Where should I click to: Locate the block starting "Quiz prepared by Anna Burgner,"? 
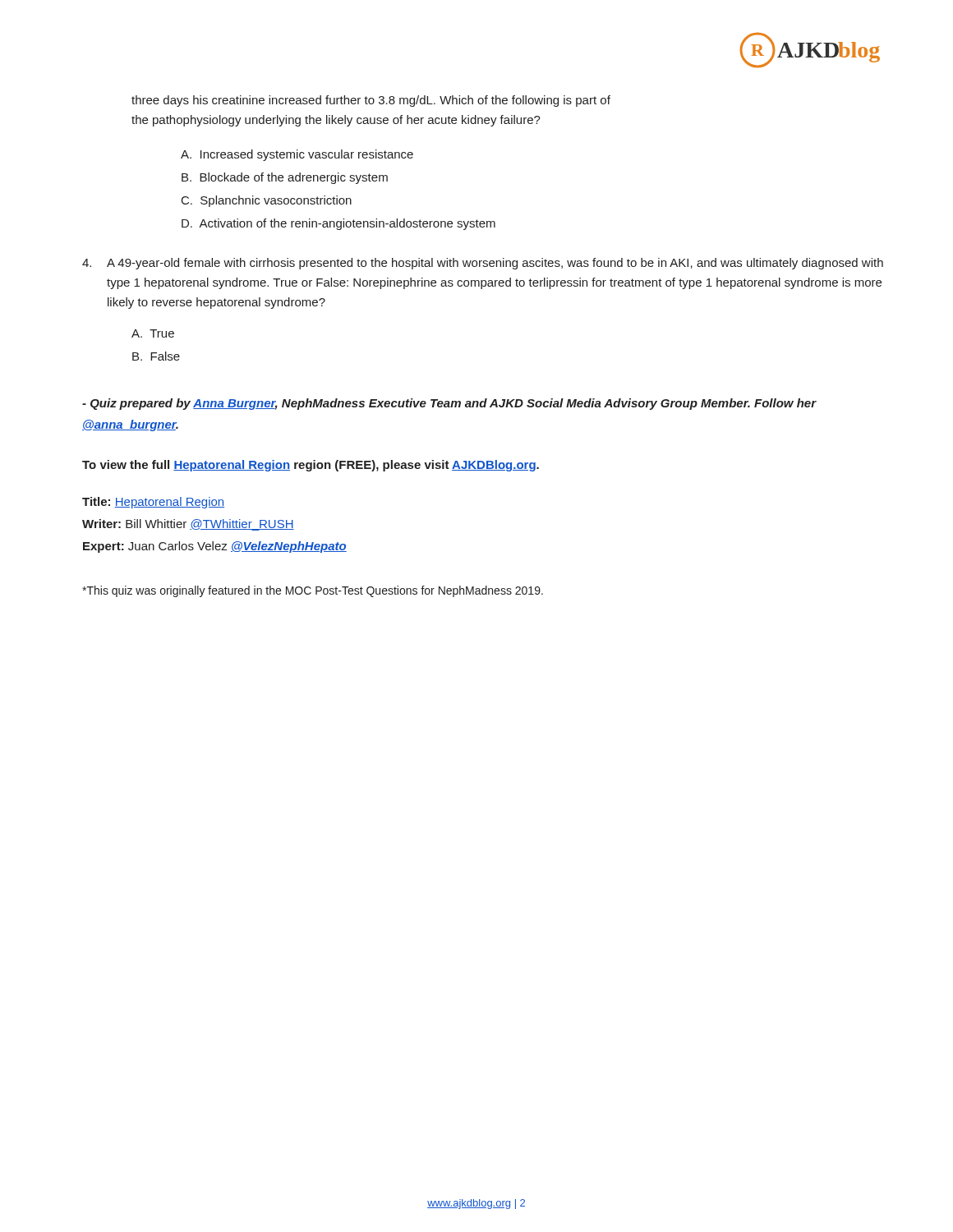point(449,413)
